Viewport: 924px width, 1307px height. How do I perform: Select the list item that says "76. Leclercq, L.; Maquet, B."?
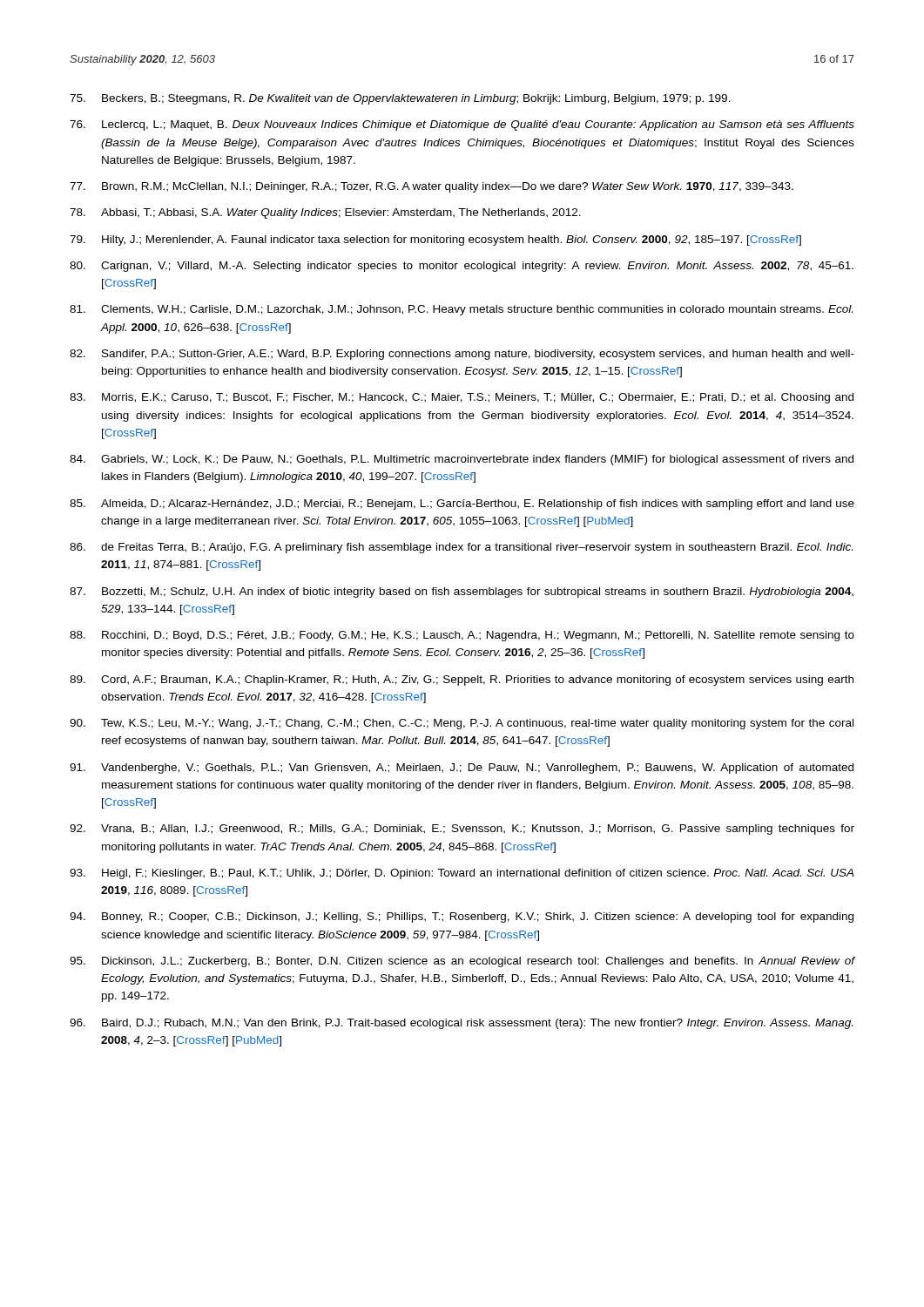462,143
